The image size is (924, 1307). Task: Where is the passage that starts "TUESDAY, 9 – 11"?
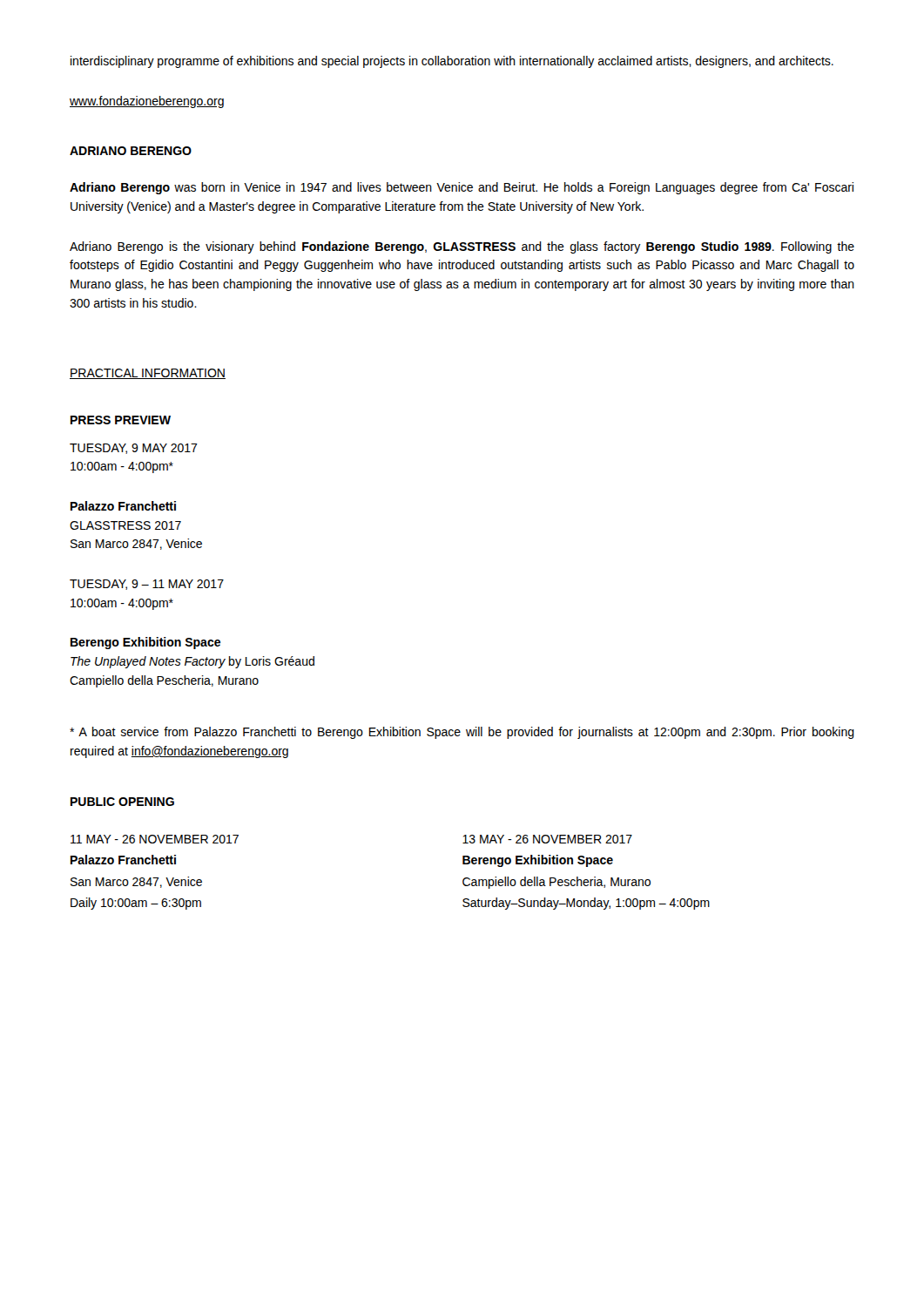tap(147, 593)
